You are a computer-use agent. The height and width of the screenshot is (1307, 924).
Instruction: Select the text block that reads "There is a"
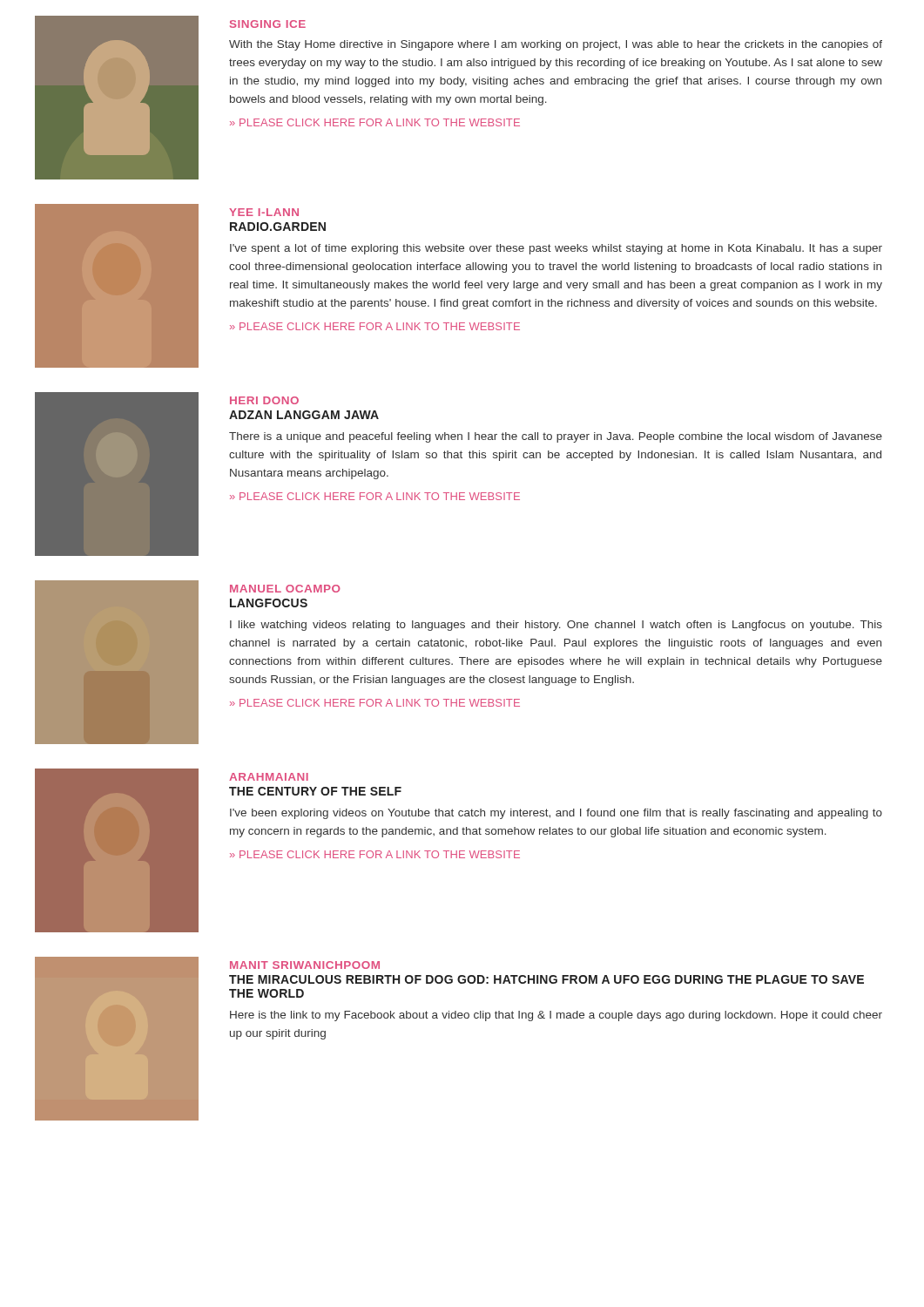pos(556,454)
